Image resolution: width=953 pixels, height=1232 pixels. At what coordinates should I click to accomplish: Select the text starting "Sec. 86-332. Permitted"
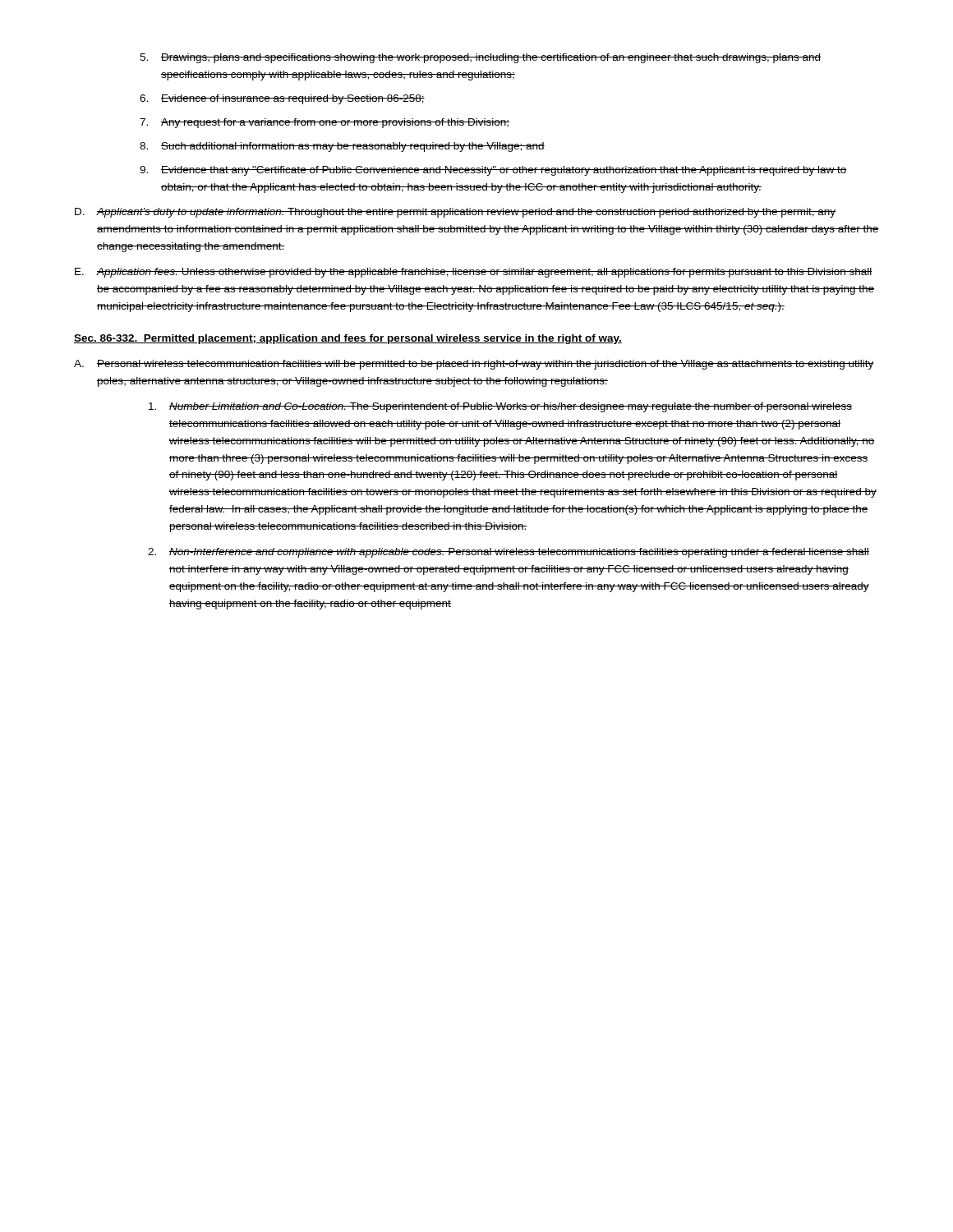click(x=348, y=338)
